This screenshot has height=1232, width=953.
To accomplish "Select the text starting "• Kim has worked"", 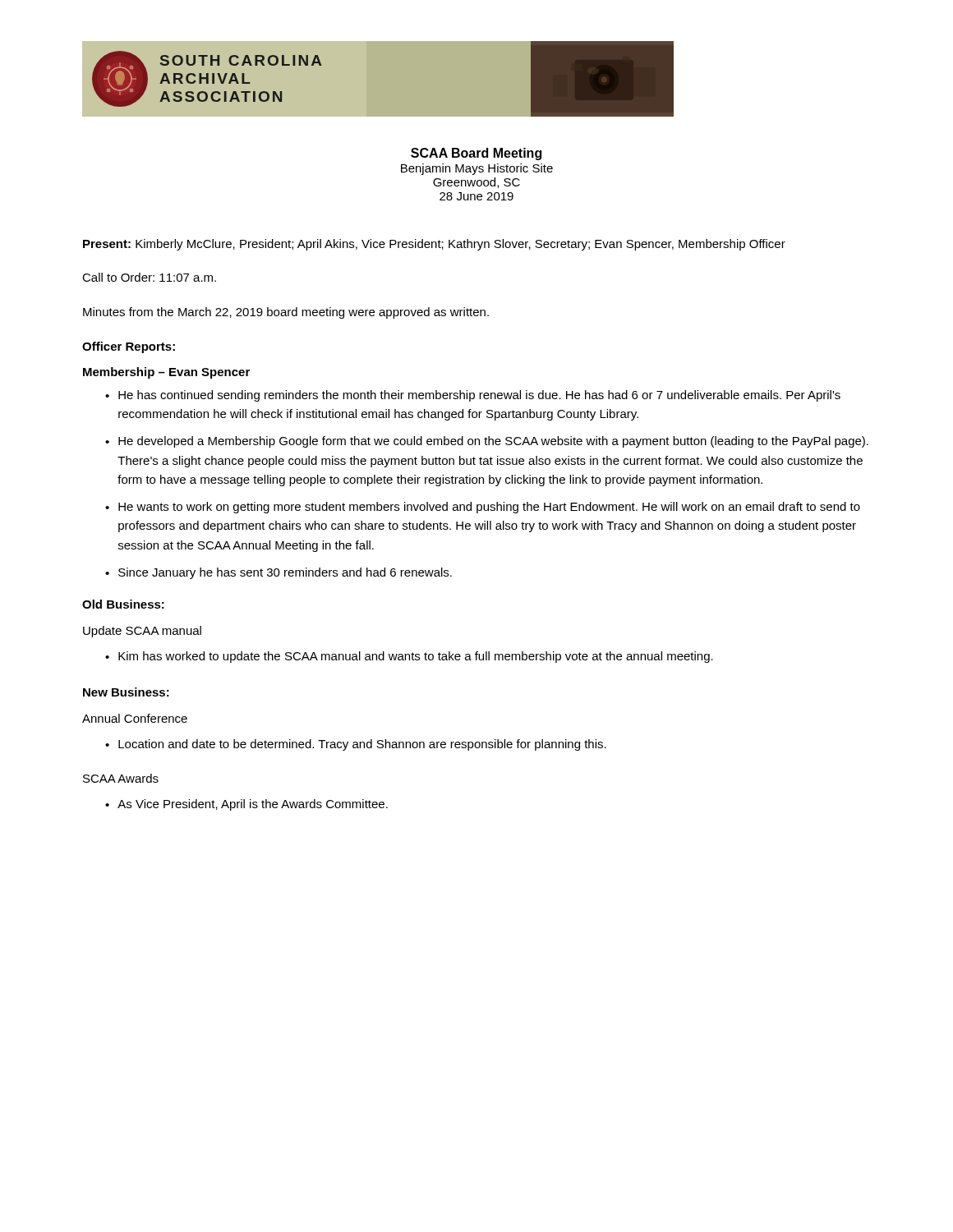I will [409, 657].
